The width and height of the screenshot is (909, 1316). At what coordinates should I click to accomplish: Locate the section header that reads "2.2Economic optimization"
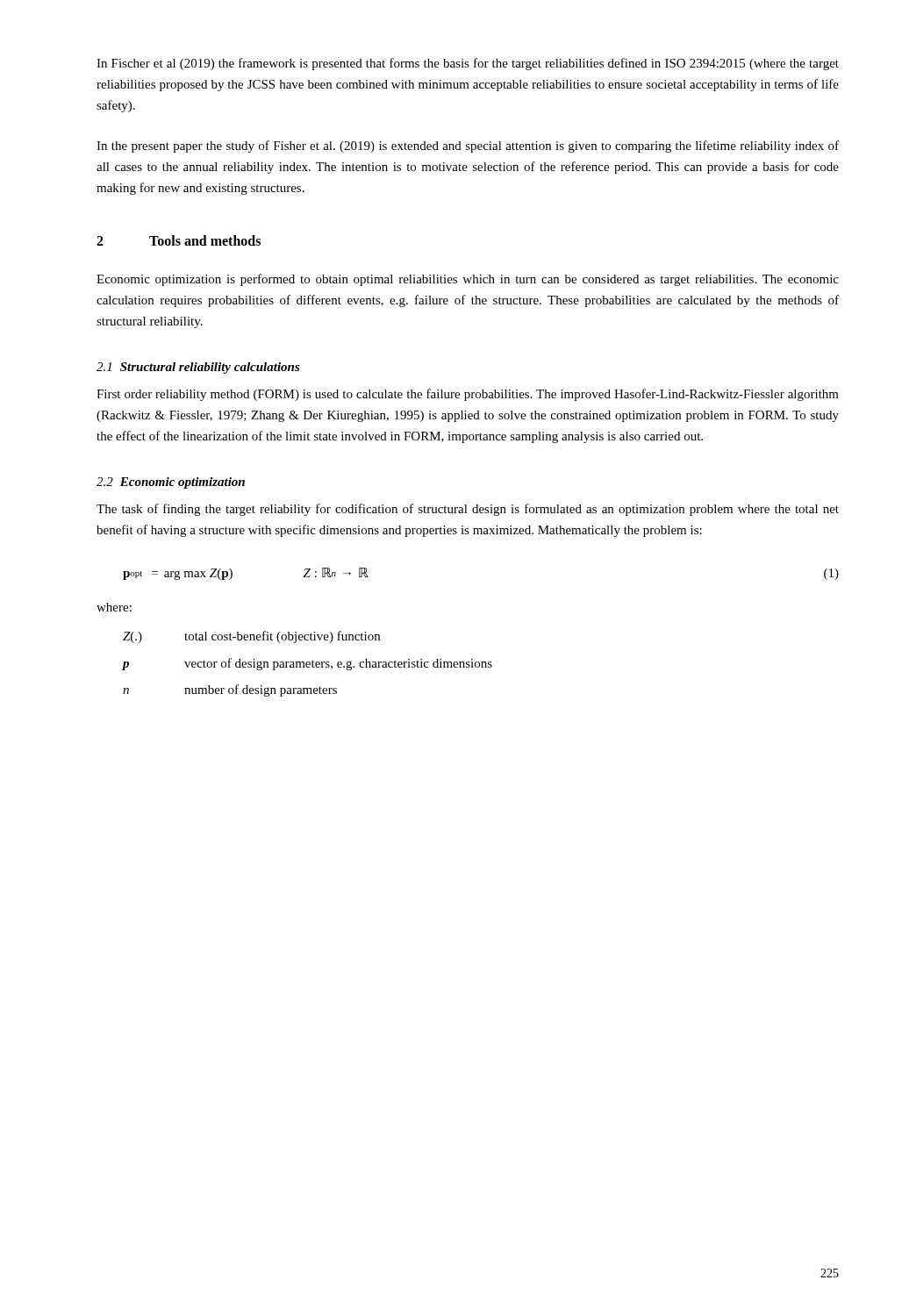point(171,482)
